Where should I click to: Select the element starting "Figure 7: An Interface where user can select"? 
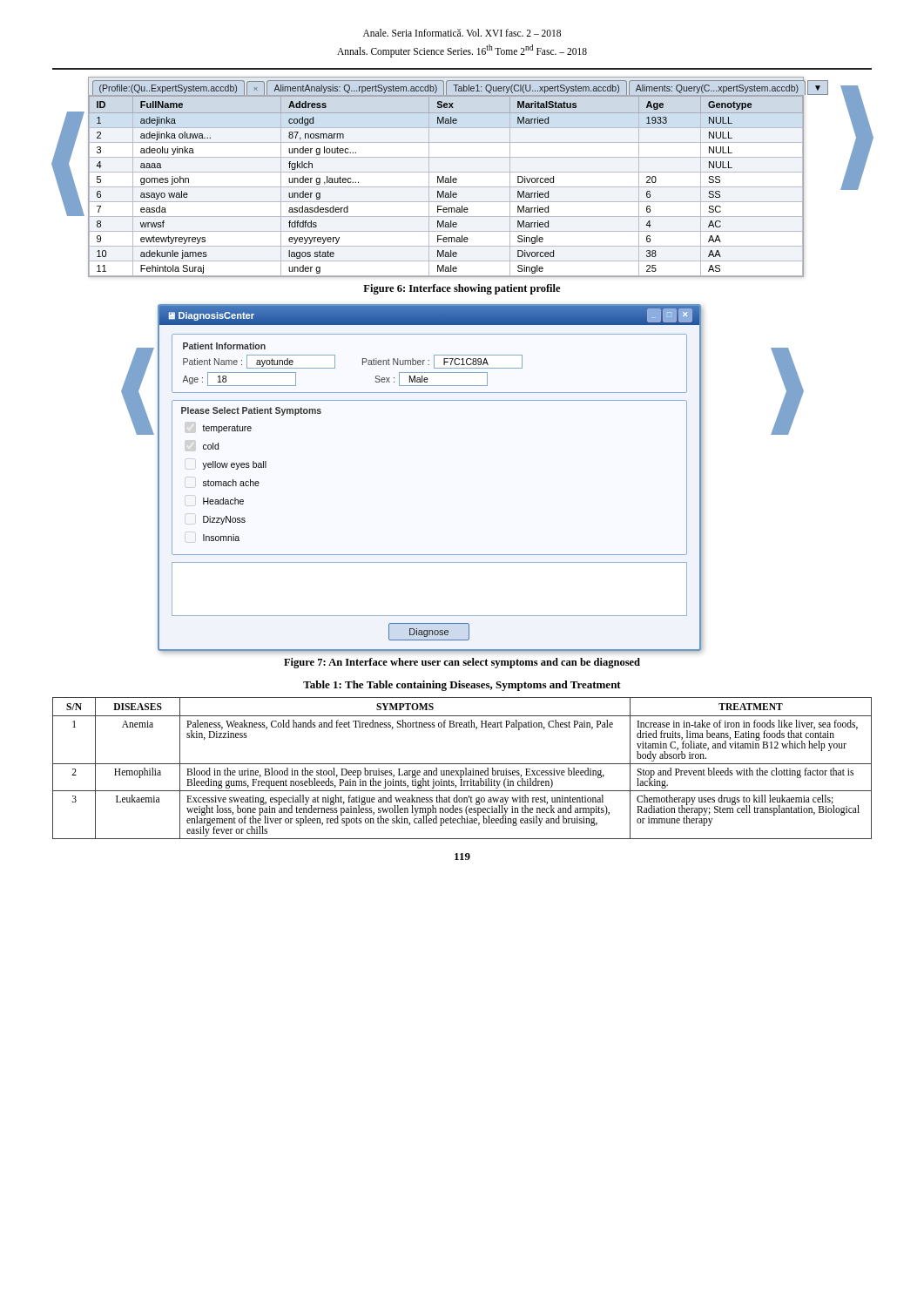462,663
